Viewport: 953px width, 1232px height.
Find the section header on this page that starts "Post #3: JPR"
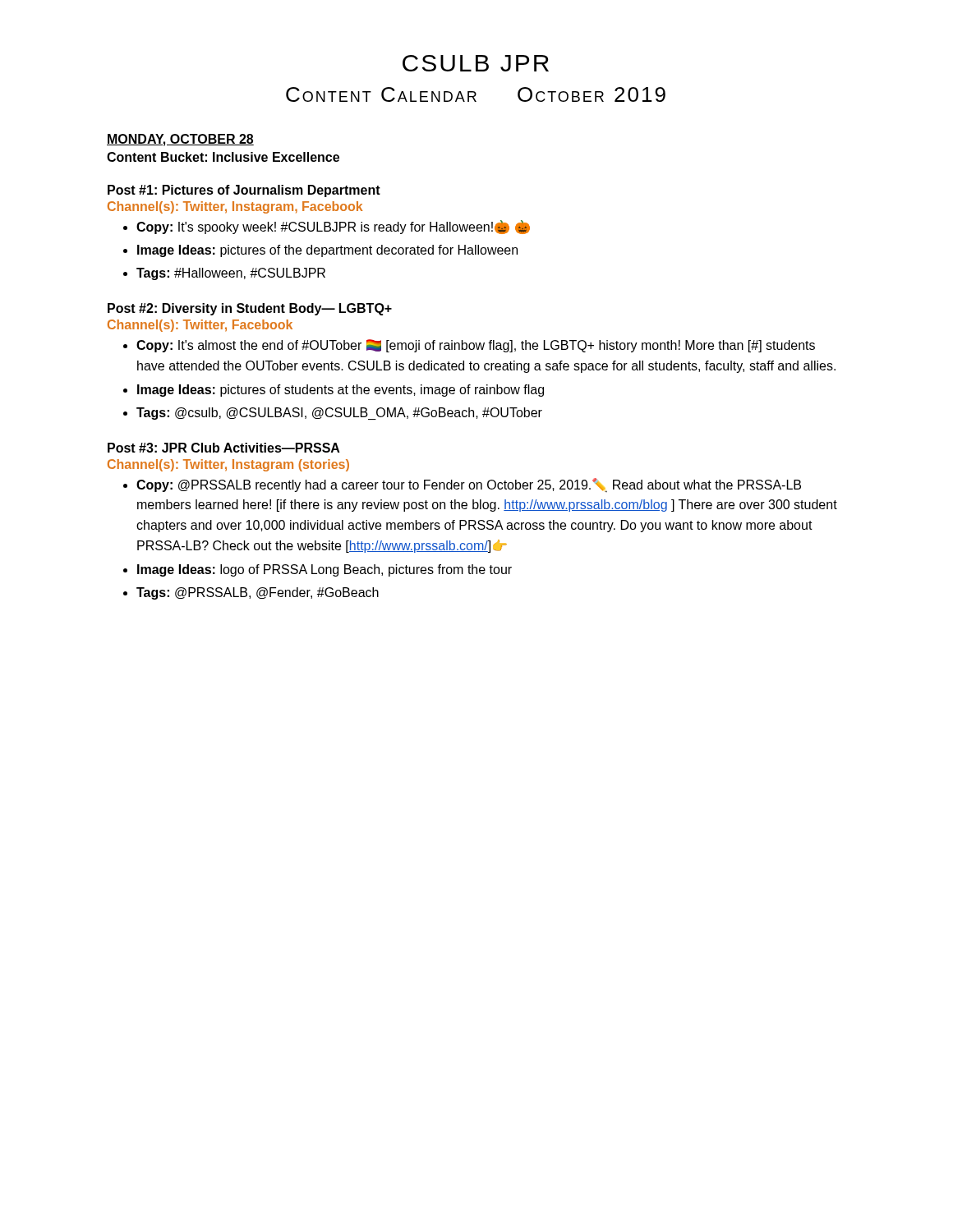click(x=223, y=448)
